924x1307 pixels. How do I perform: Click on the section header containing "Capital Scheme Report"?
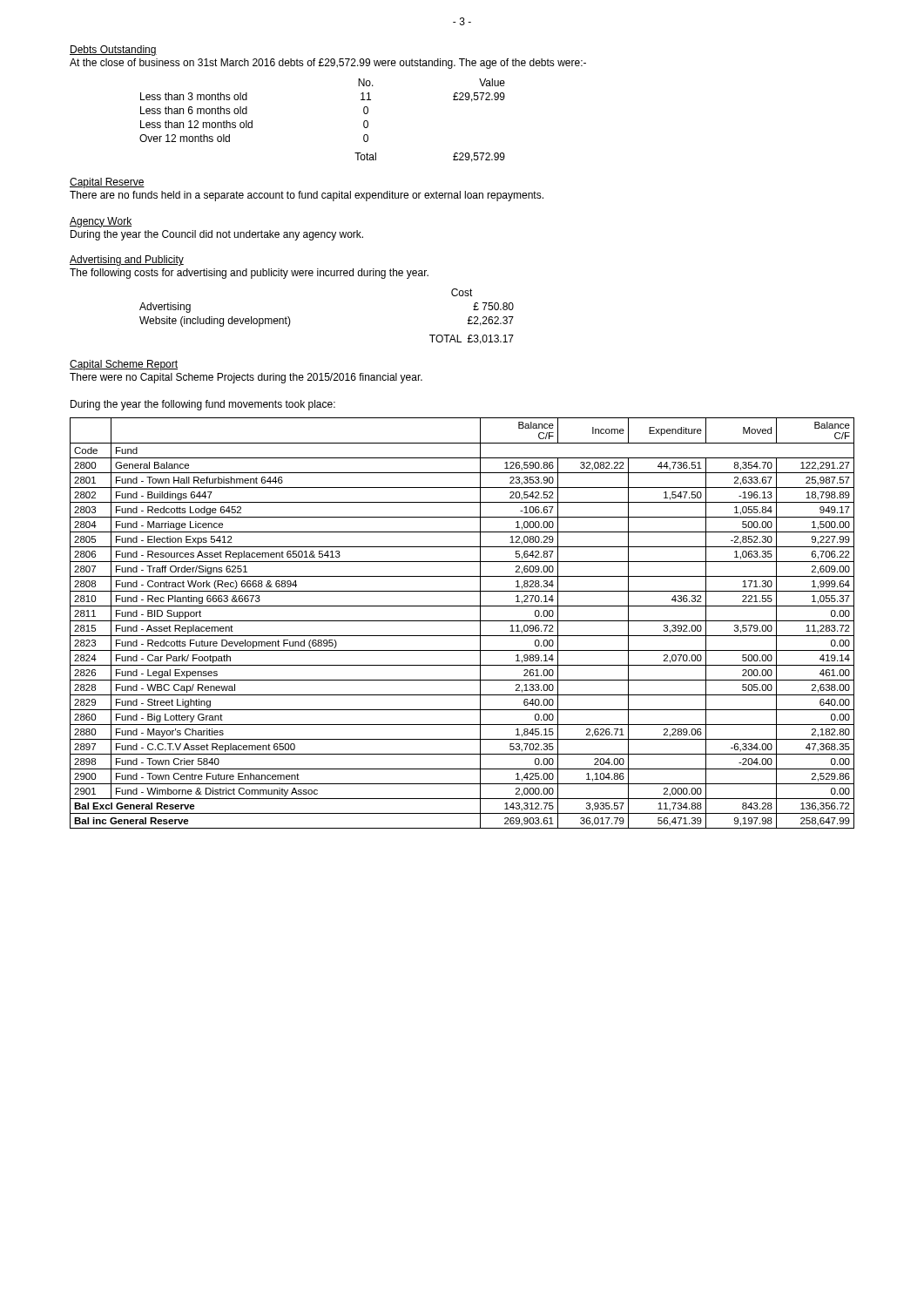point(124,364)
